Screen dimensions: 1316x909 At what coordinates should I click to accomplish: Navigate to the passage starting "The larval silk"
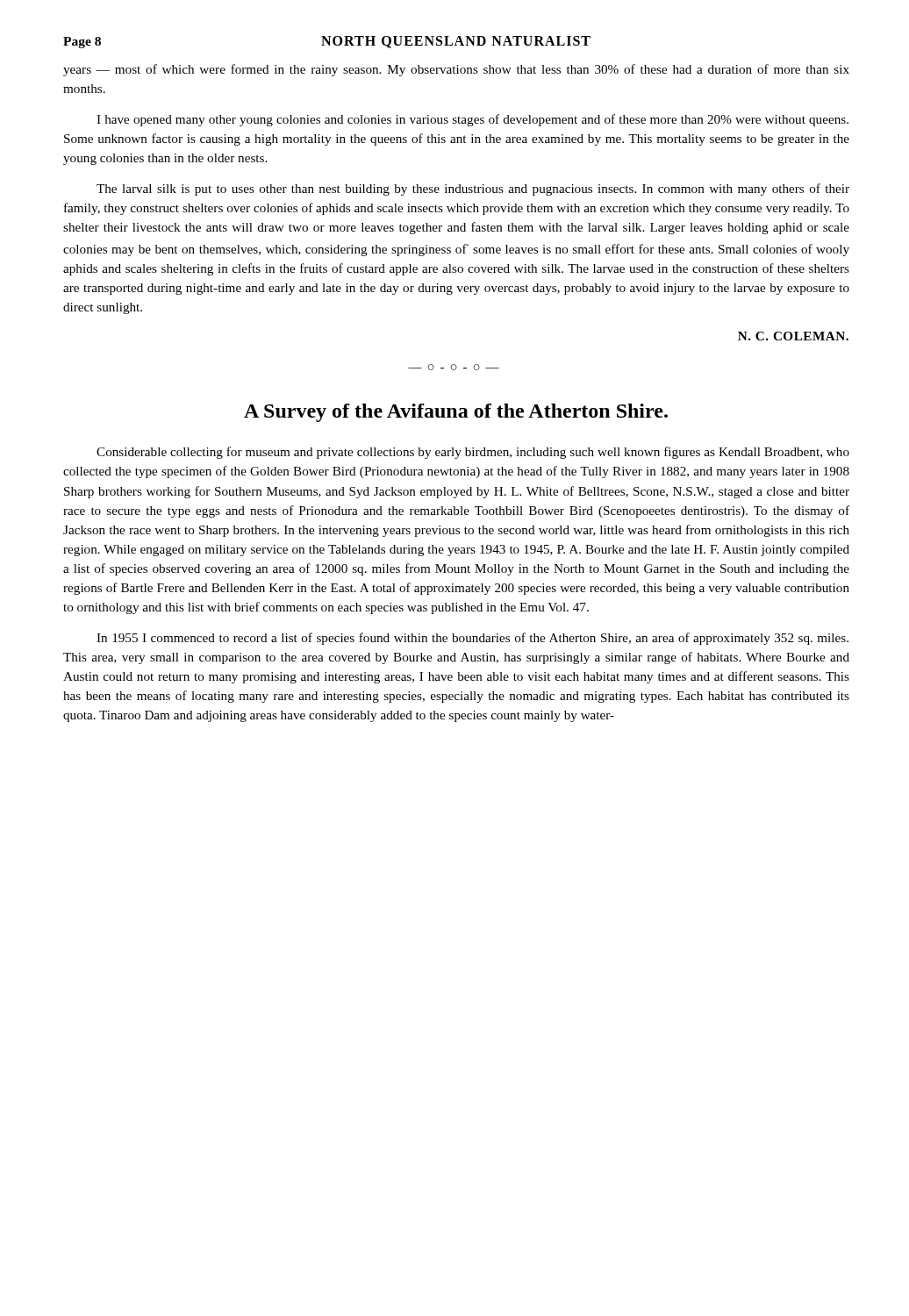point(456,248)
